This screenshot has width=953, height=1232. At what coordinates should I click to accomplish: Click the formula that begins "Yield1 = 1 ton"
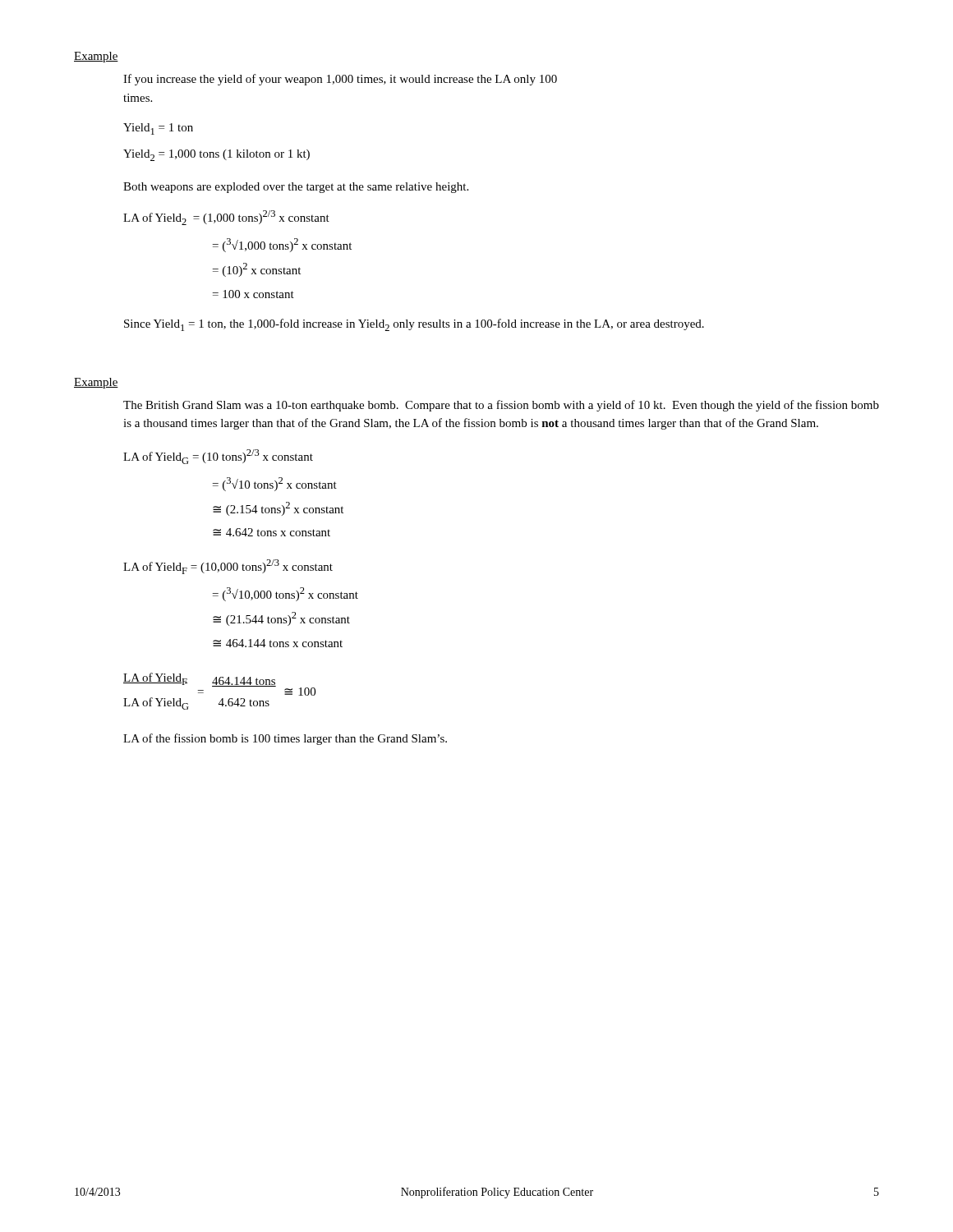(158, 129)
